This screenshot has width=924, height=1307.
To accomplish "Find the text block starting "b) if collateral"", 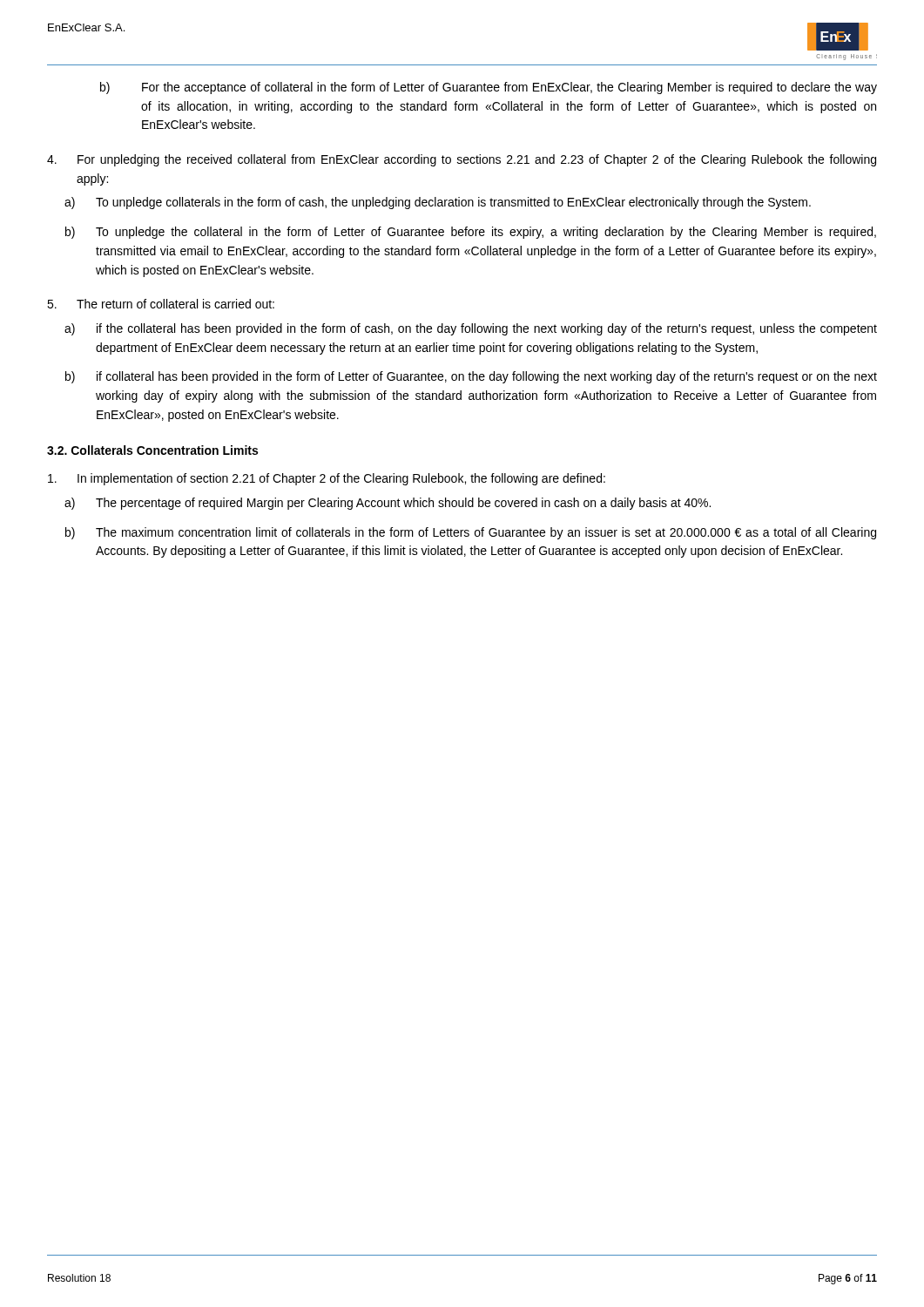I will point(471,396).
